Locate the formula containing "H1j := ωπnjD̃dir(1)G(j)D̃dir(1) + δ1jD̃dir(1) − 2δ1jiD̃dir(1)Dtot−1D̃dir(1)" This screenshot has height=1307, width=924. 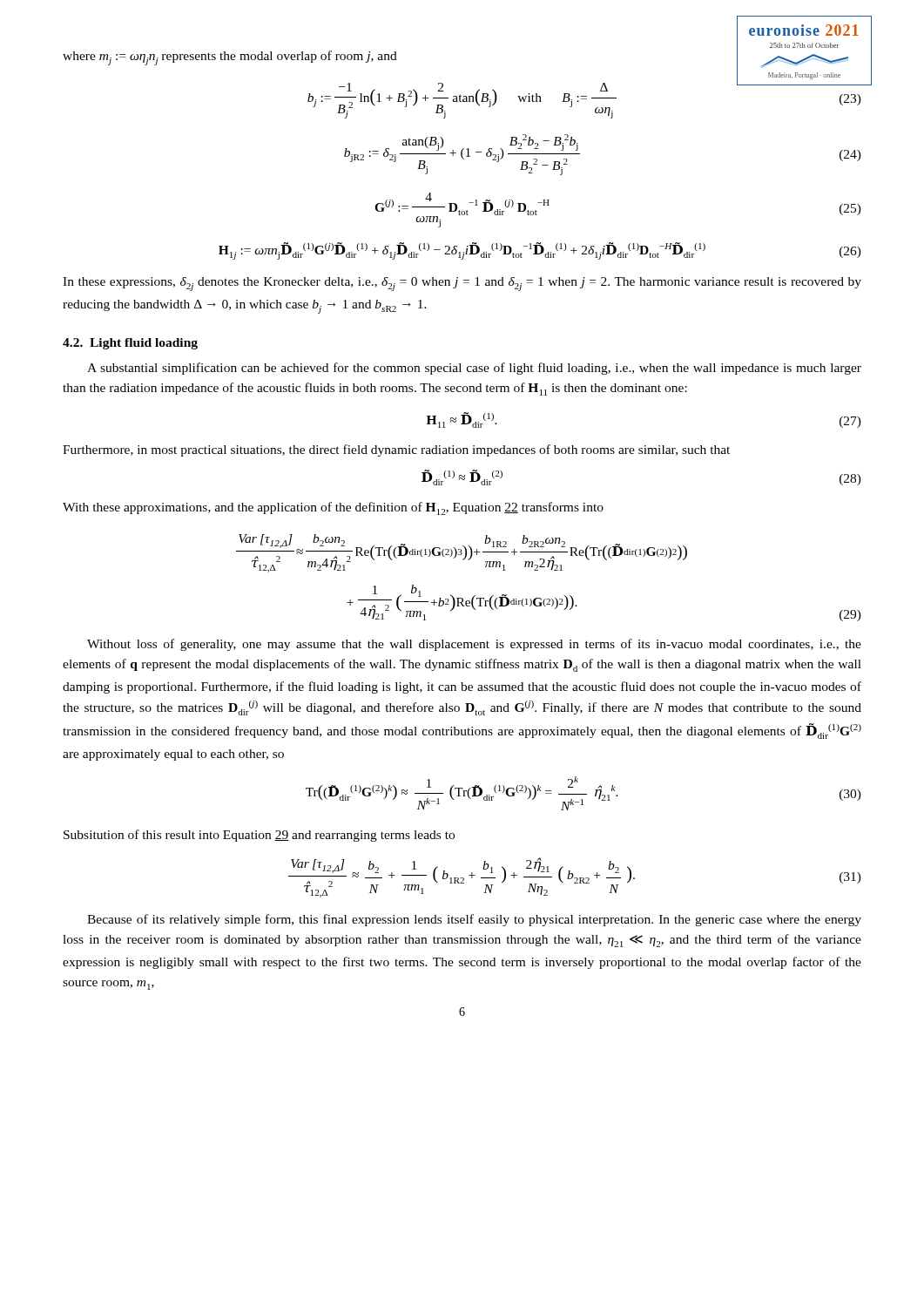click(x=540, y=251)
